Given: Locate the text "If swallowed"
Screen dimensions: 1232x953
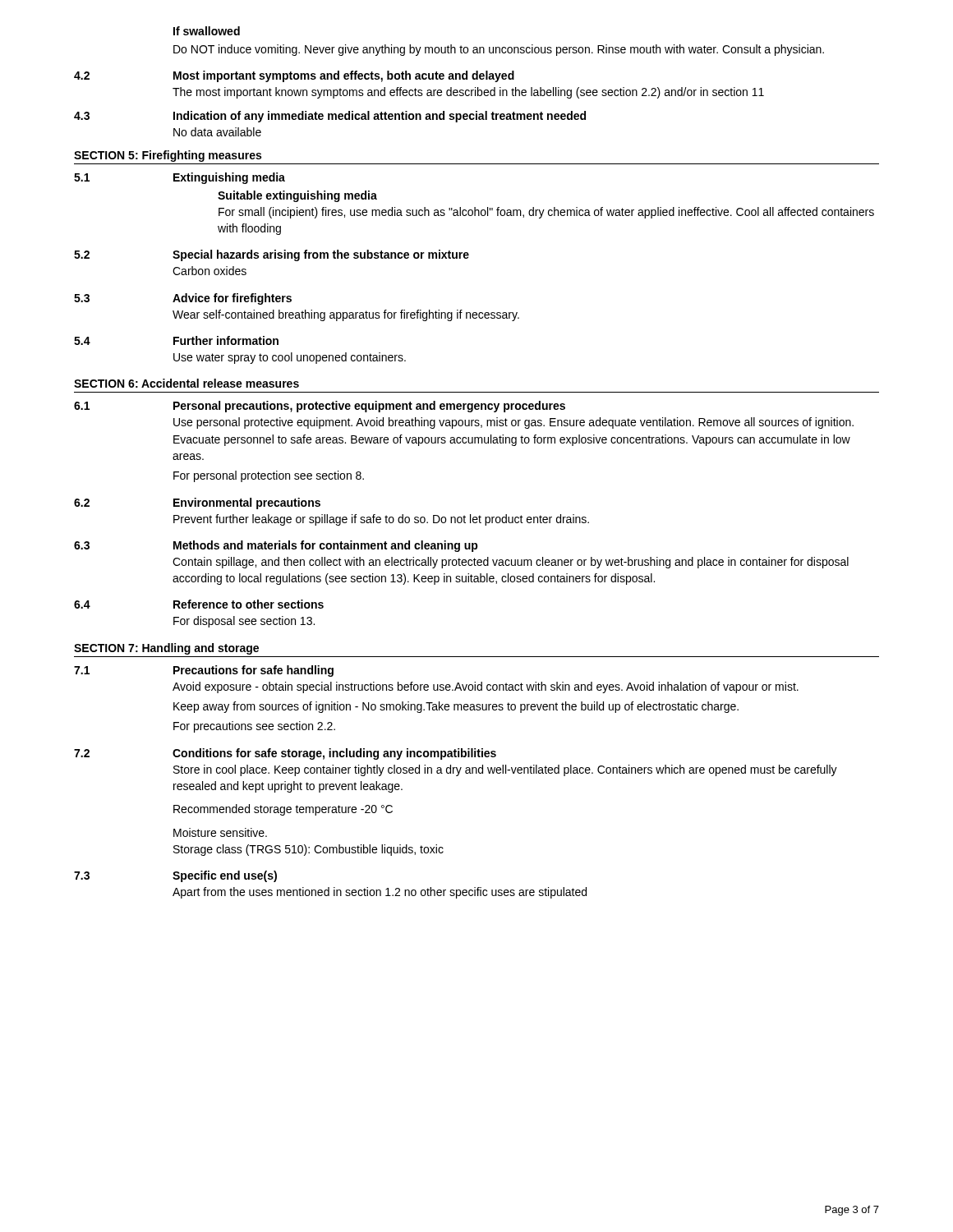Looking at the screenshot, I should (x=206, y=31).
